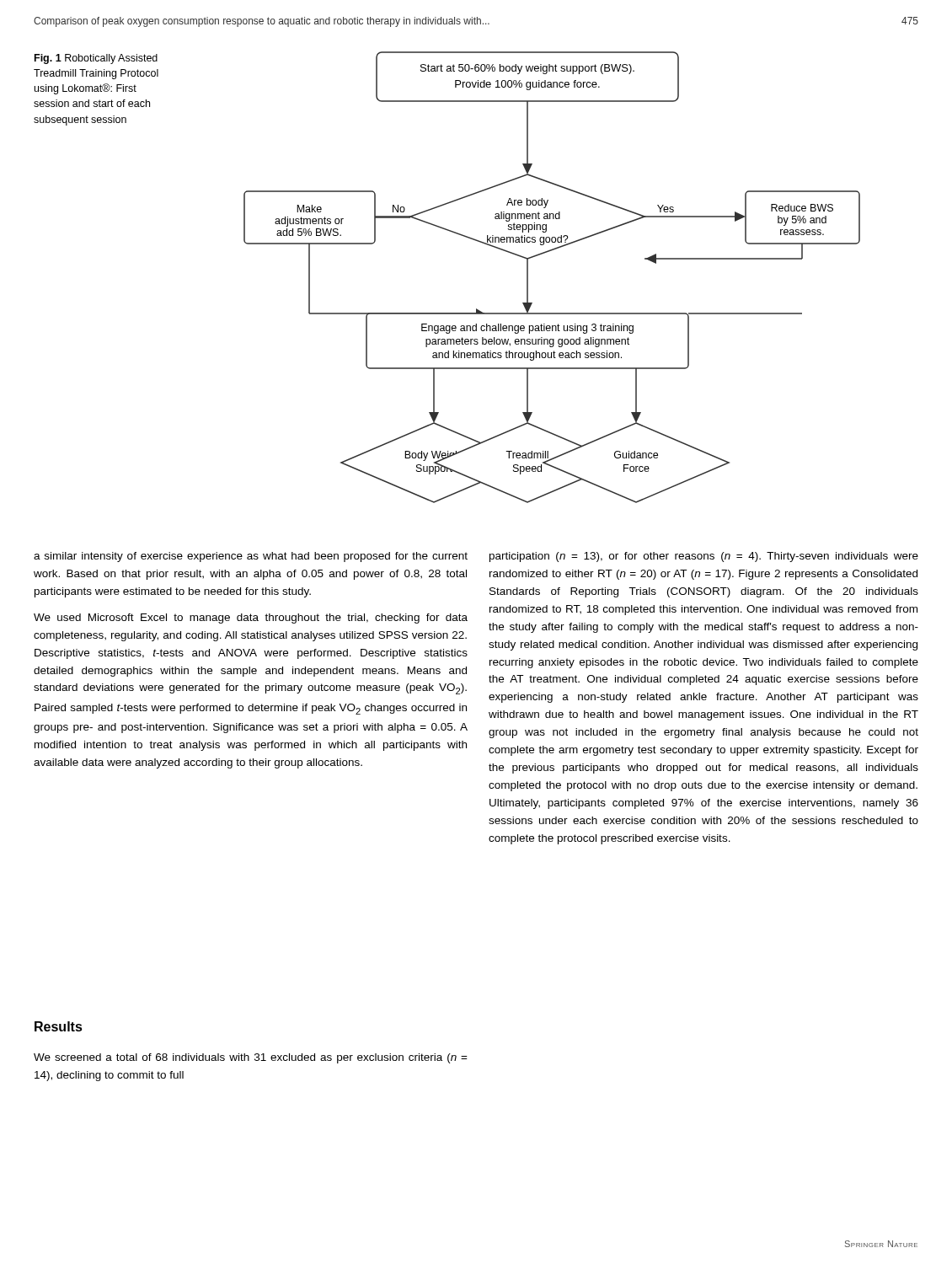The width and height of the screenshot is (952, 1264).
Task: Click on the flowchart
Action: coord(537,288)
